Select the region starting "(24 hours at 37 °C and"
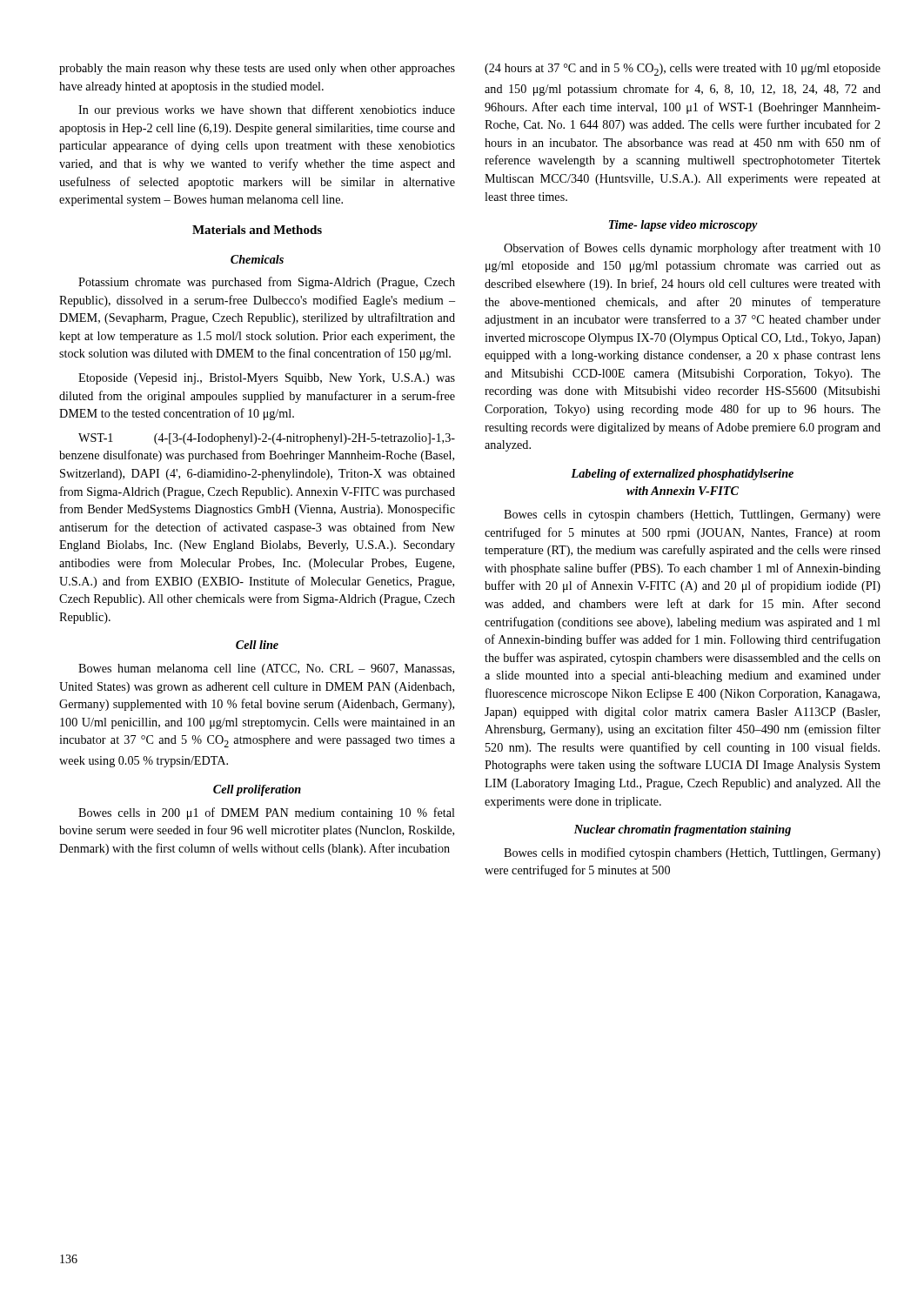Image resolution: width=924 pixels, height=1305 pixels. coord(683,132)
